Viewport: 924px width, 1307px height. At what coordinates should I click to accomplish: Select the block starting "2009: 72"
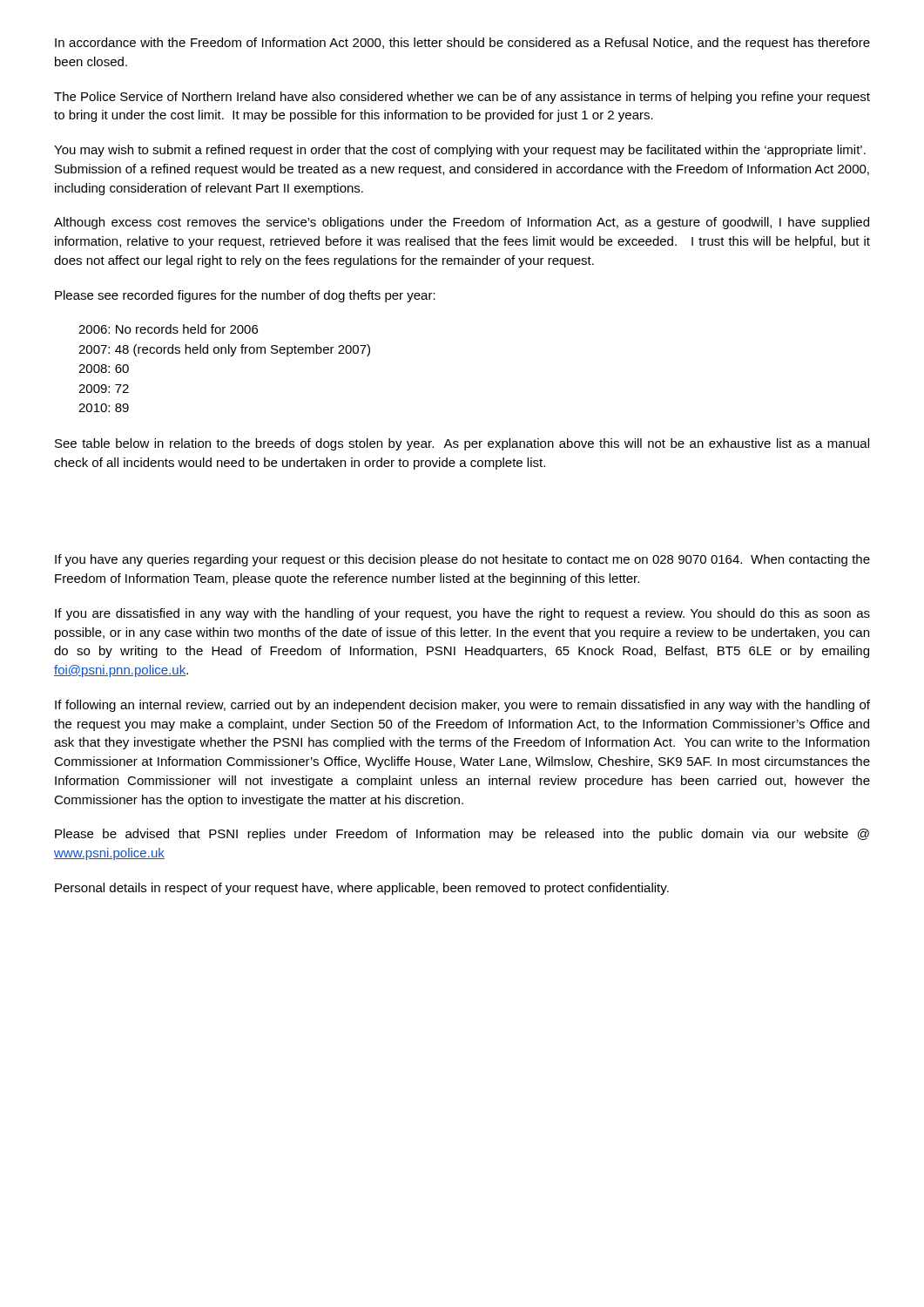click(x=104, y=388)
